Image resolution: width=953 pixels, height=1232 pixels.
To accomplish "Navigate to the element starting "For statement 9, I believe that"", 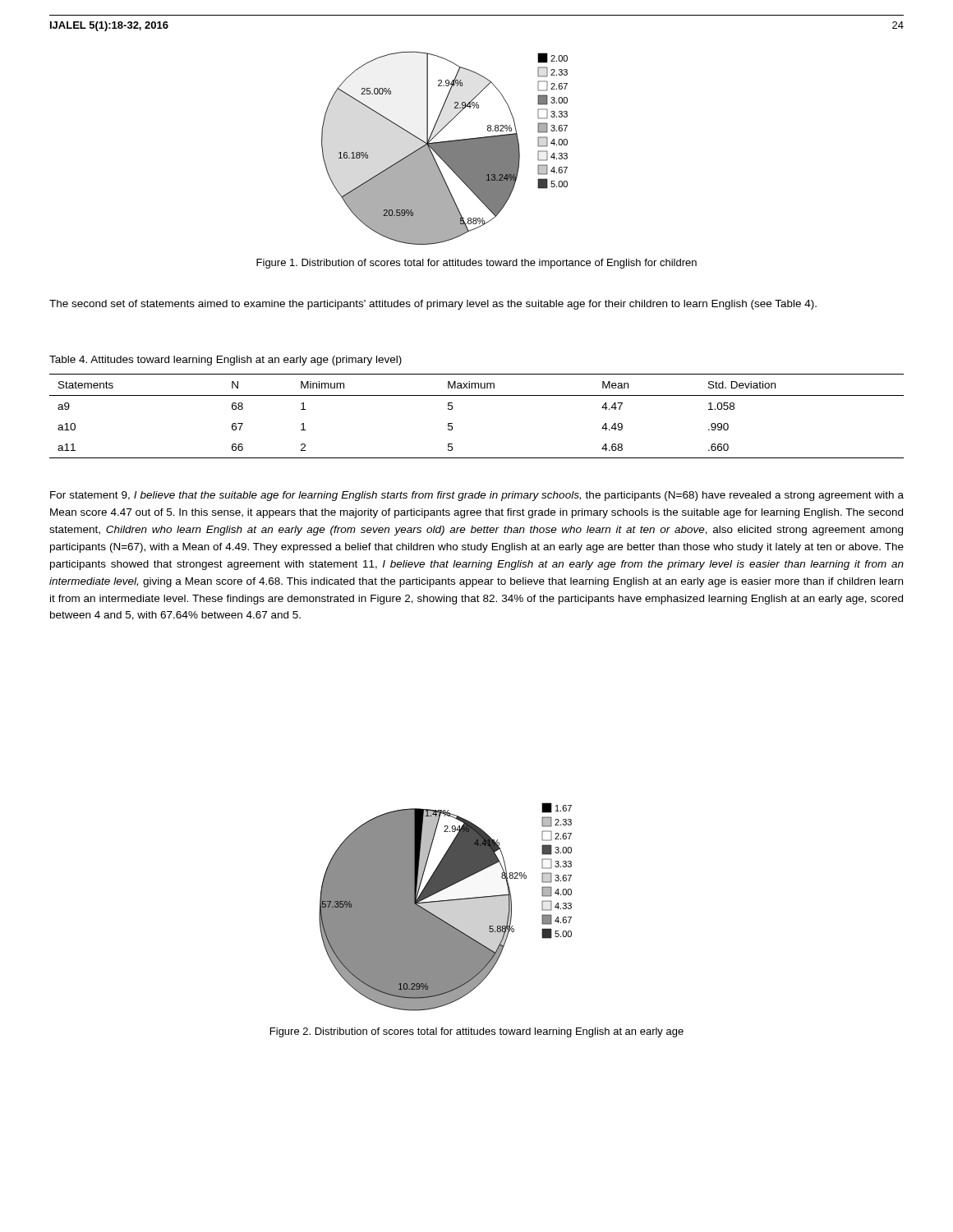I will (x=476, y=555).
